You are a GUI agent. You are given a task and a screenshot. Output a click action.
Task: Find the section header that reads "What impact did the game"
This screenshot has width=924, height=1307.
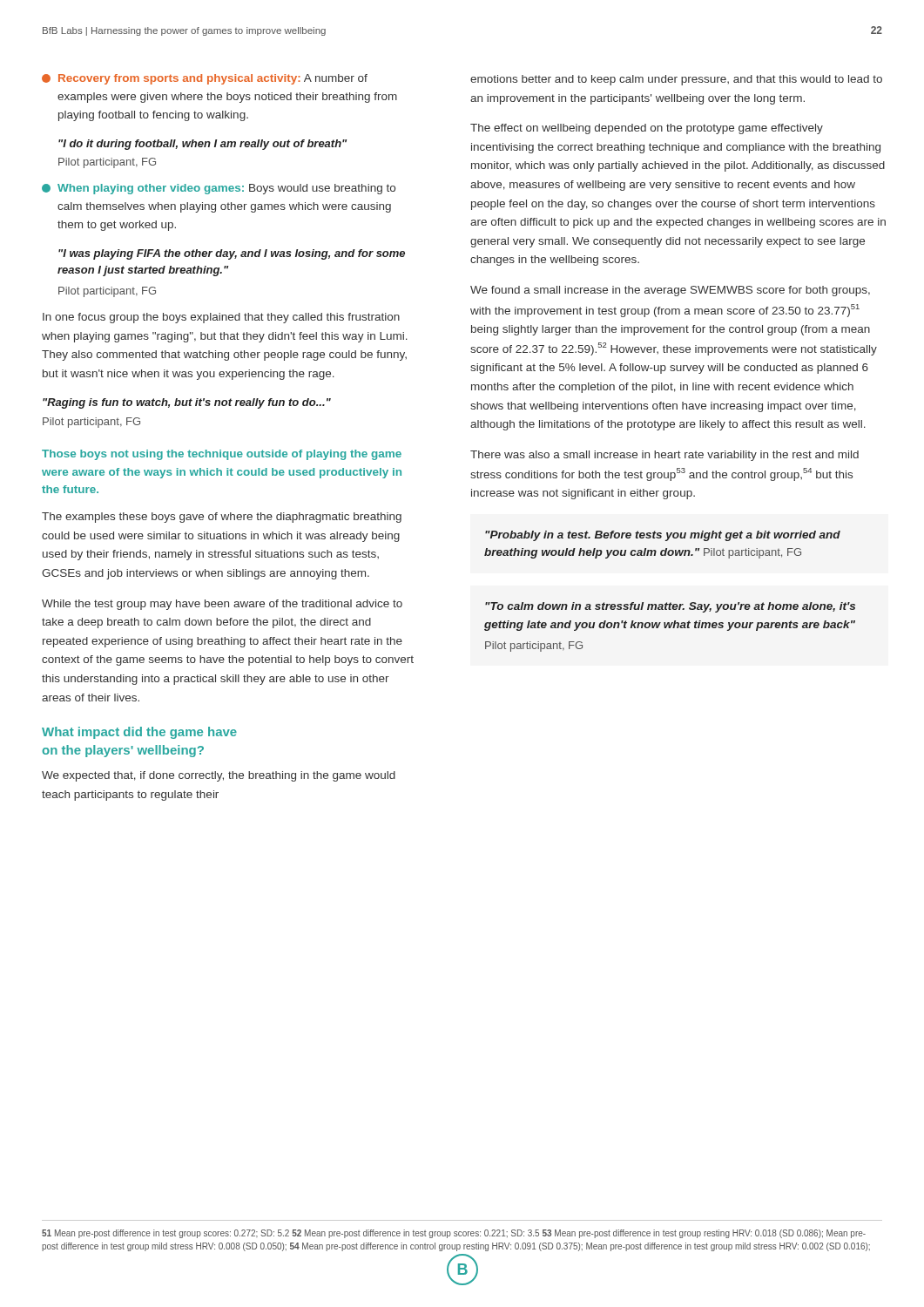[139, 741]
